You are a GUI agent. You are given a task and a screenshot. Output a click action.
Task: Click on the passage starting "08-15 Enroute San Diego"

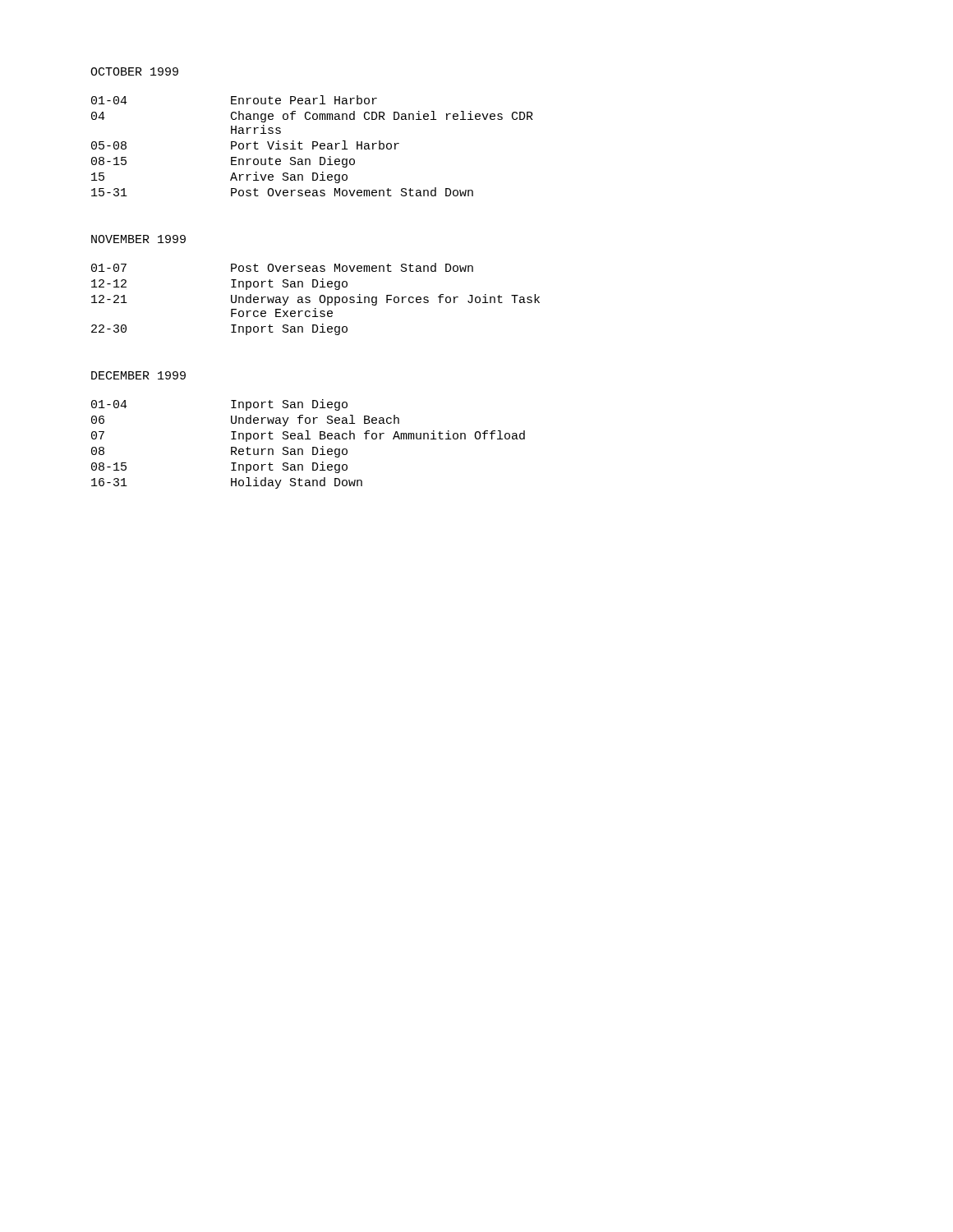(x=101, y=161)
